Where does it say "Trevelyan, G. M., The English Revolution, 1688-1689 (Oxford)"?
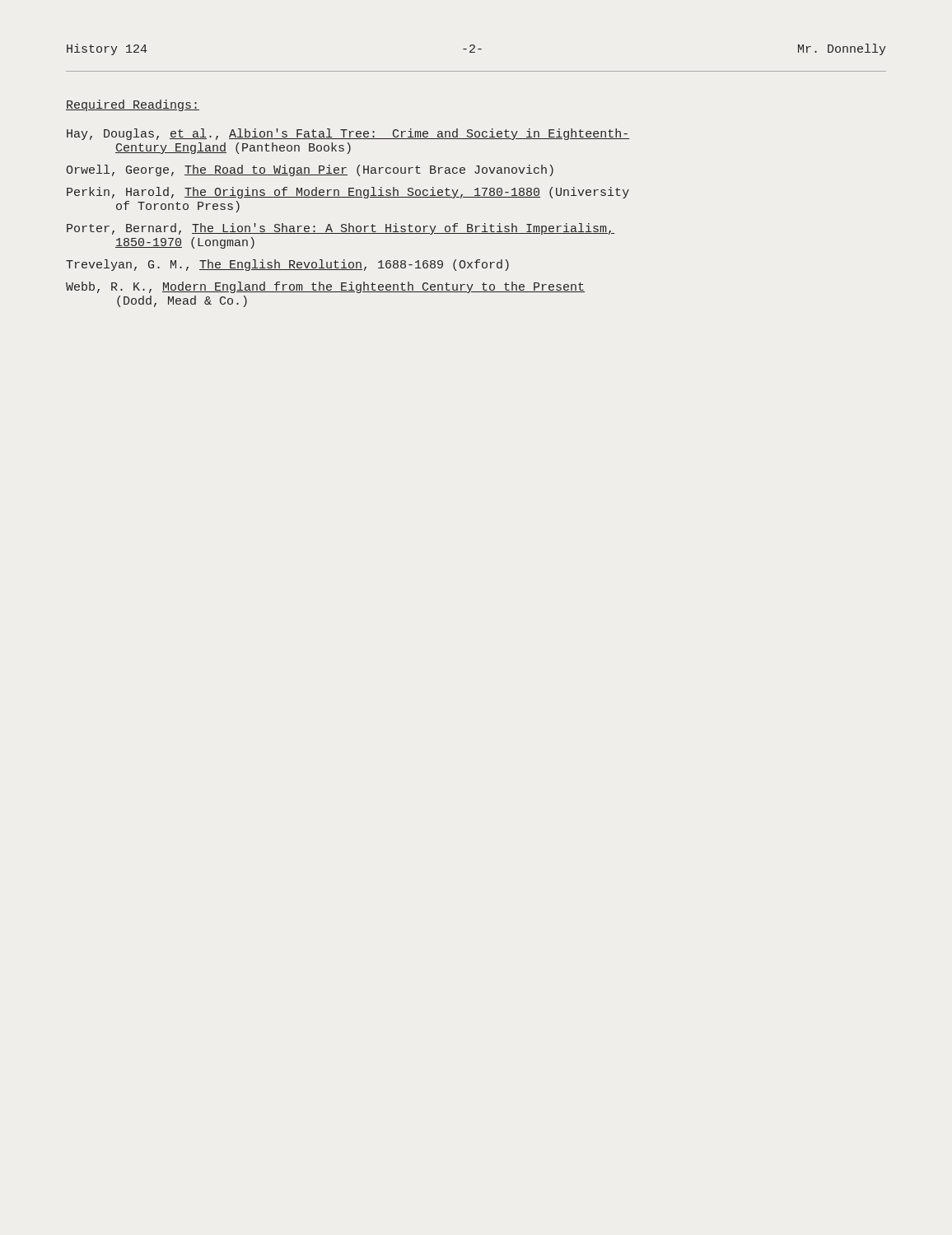 coord(288,266)
